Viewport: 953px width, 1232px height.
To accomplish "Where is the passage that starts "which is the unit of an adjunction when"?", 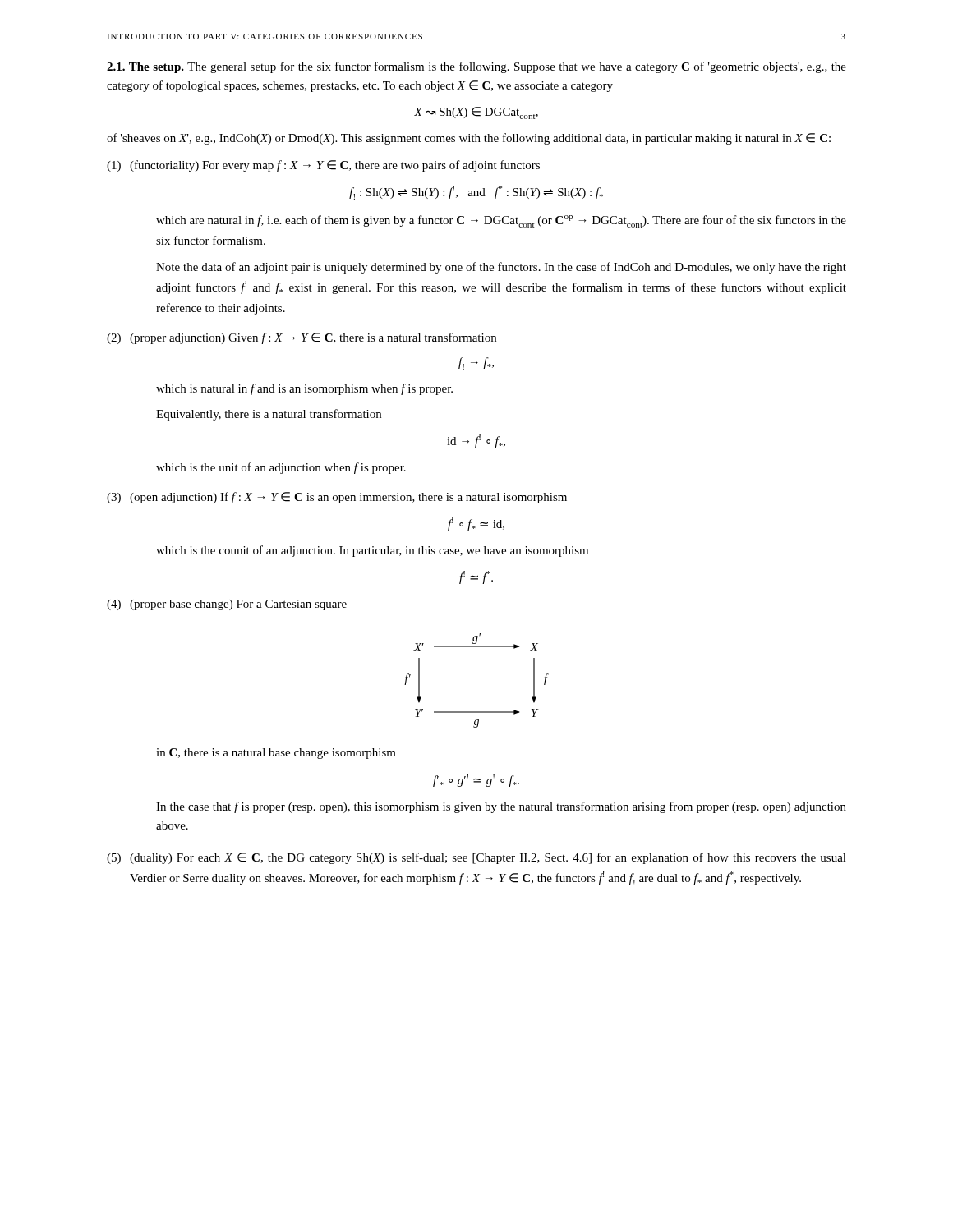I will 281,468.
